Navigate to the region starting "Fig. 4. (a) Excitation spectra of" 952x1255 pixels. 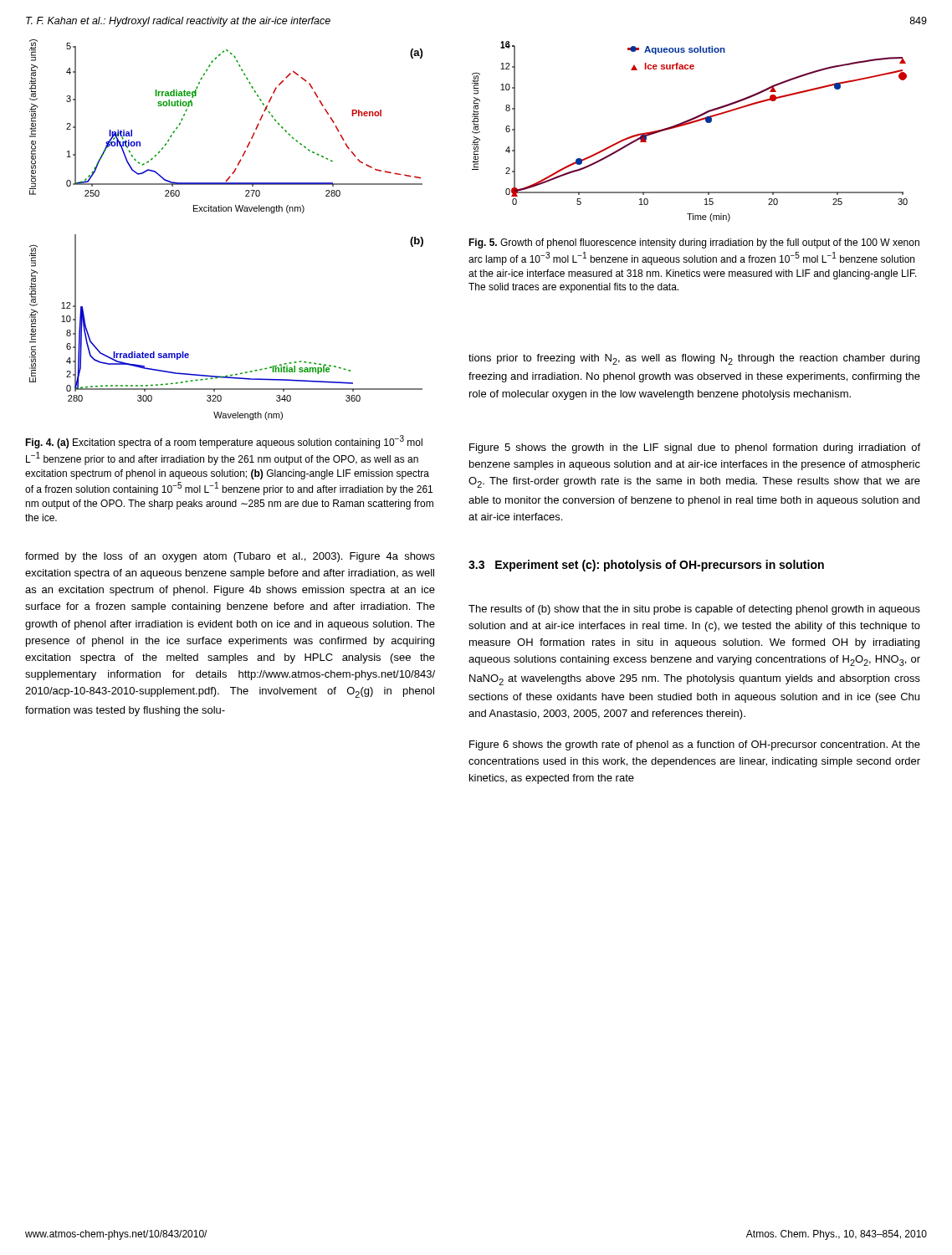coord(230,479)
